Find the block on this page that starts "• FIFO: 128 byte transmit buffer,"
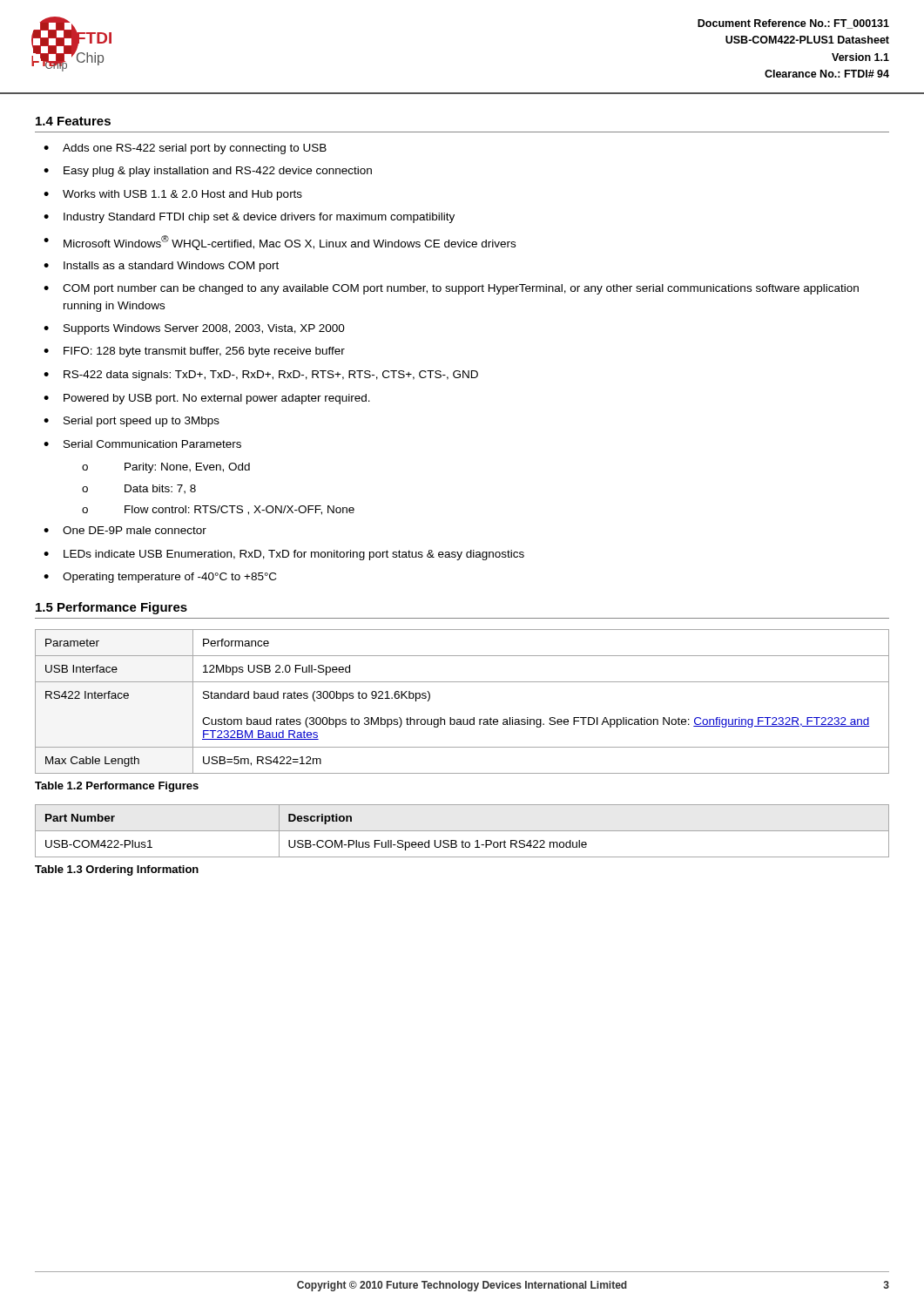Image resolution: width=924 pixels, height=1307 pixels. coord(194,352)
